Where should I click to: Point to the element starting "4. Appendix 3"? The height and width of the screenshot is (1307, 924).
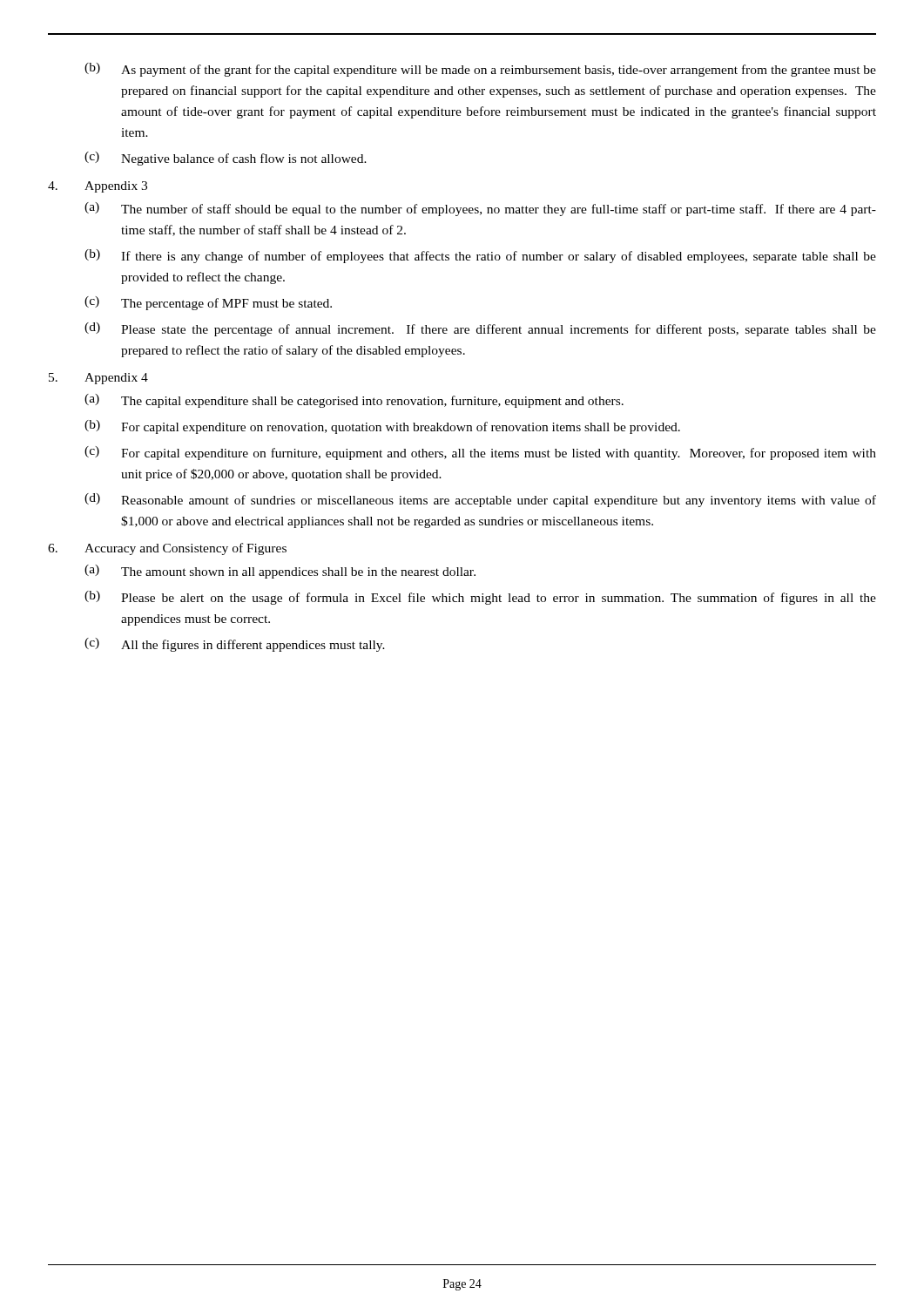pos(98,187)
